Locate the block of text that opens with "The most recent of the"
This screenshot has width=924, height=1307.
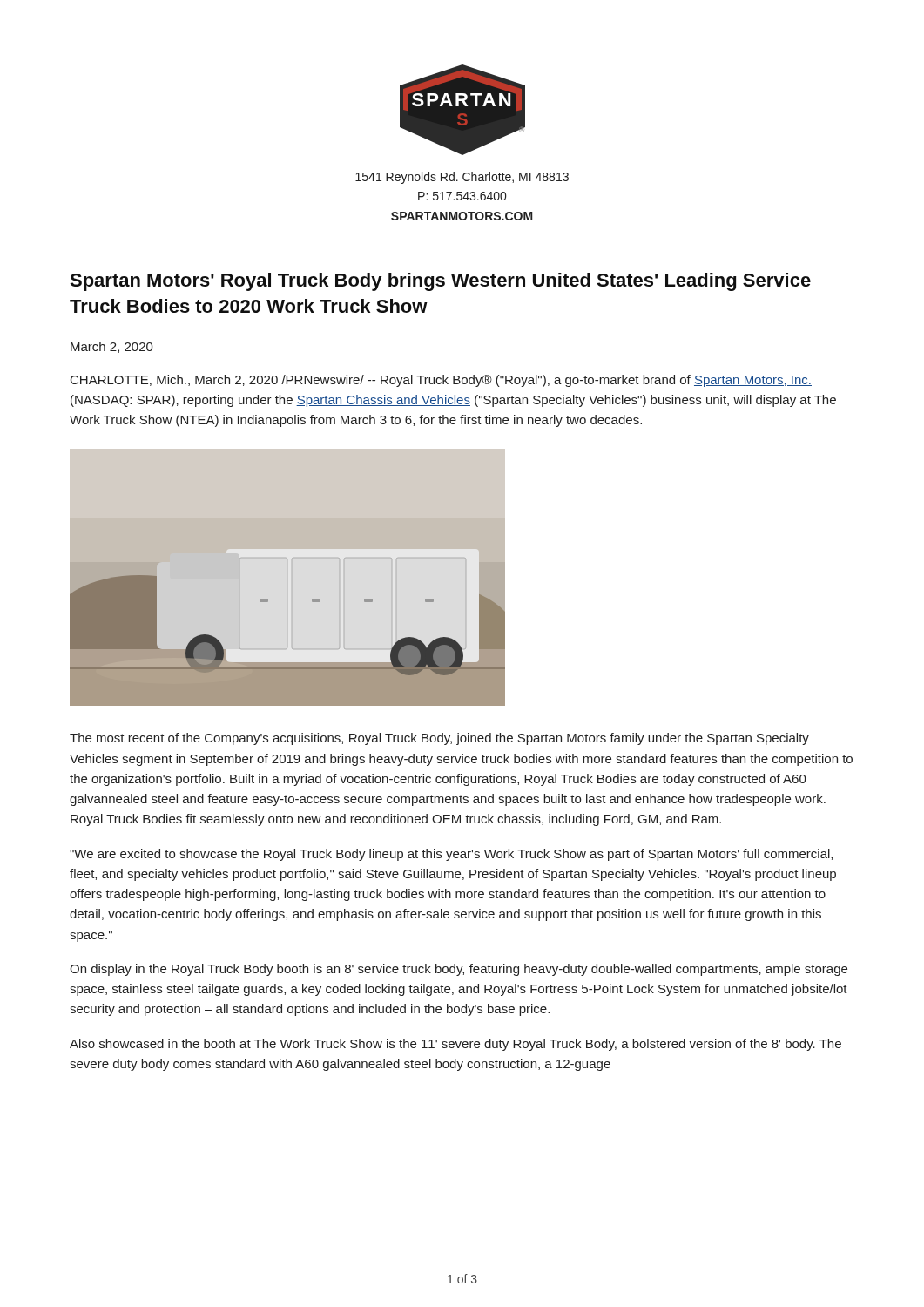pos(461,778)
